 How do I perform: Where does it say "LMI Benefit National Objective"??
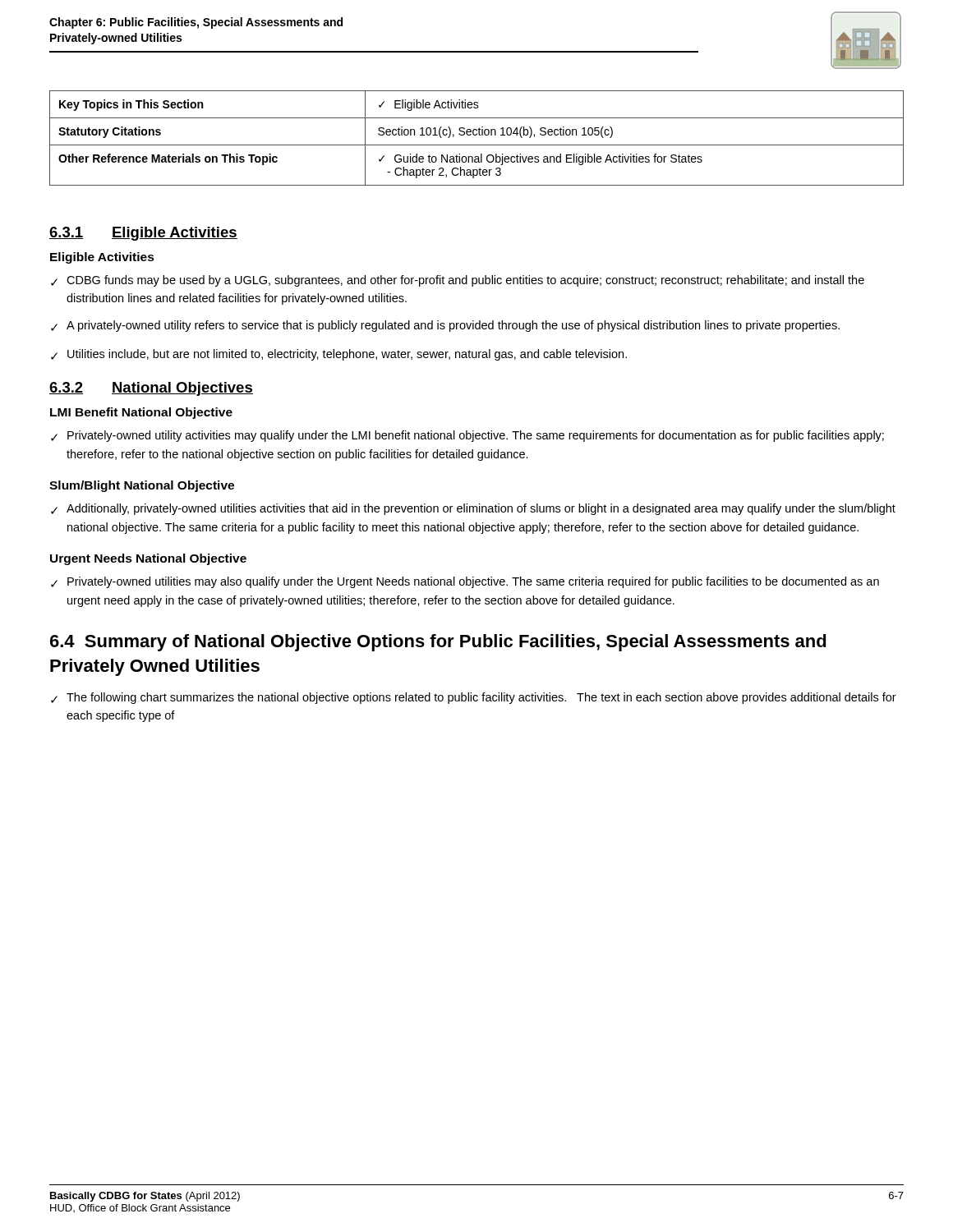pyautogui.click(x=141, y=412)
